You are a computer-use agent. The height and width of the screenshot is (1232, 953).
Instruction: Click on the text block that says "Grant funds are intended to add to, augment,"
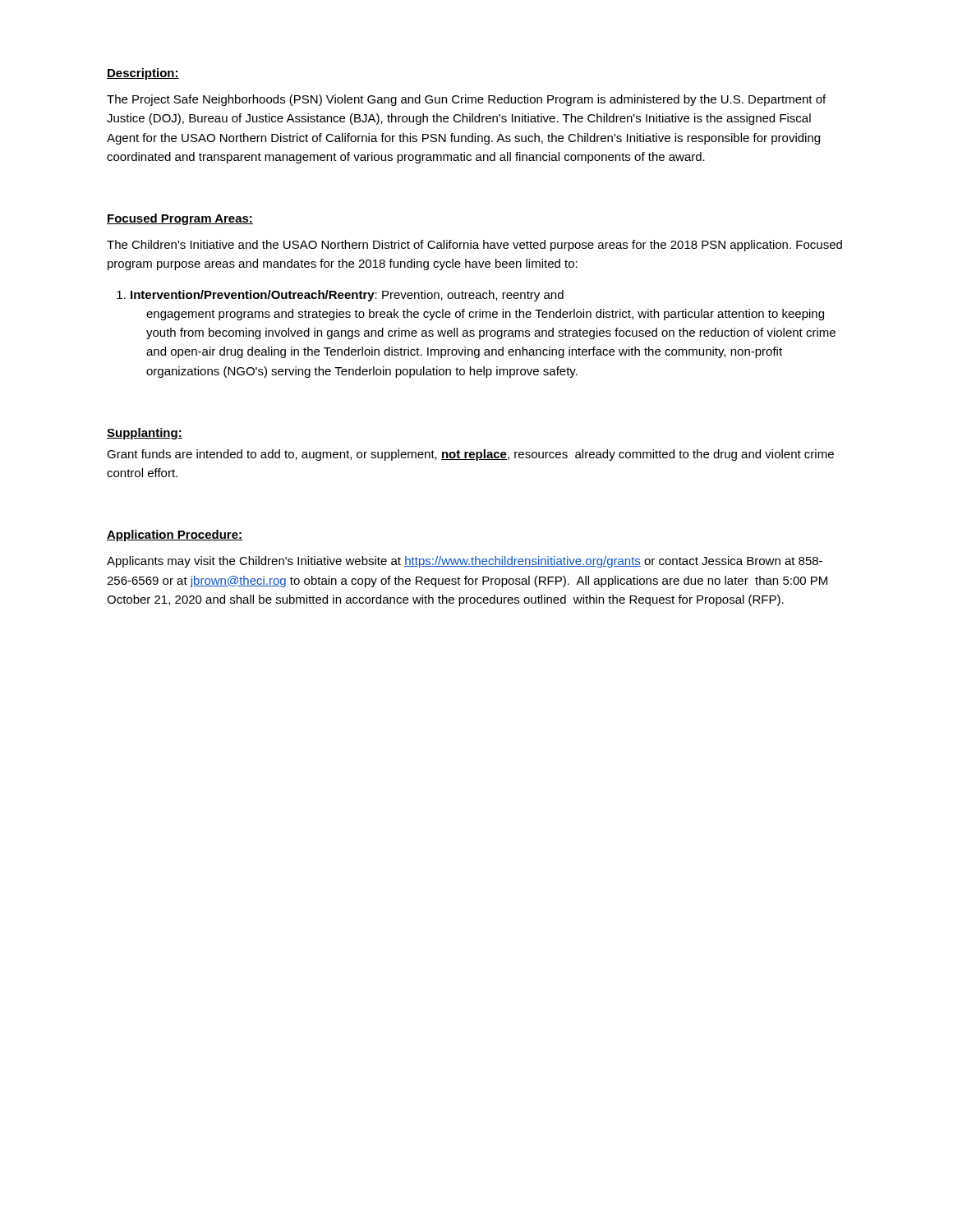tap(471, 463)
